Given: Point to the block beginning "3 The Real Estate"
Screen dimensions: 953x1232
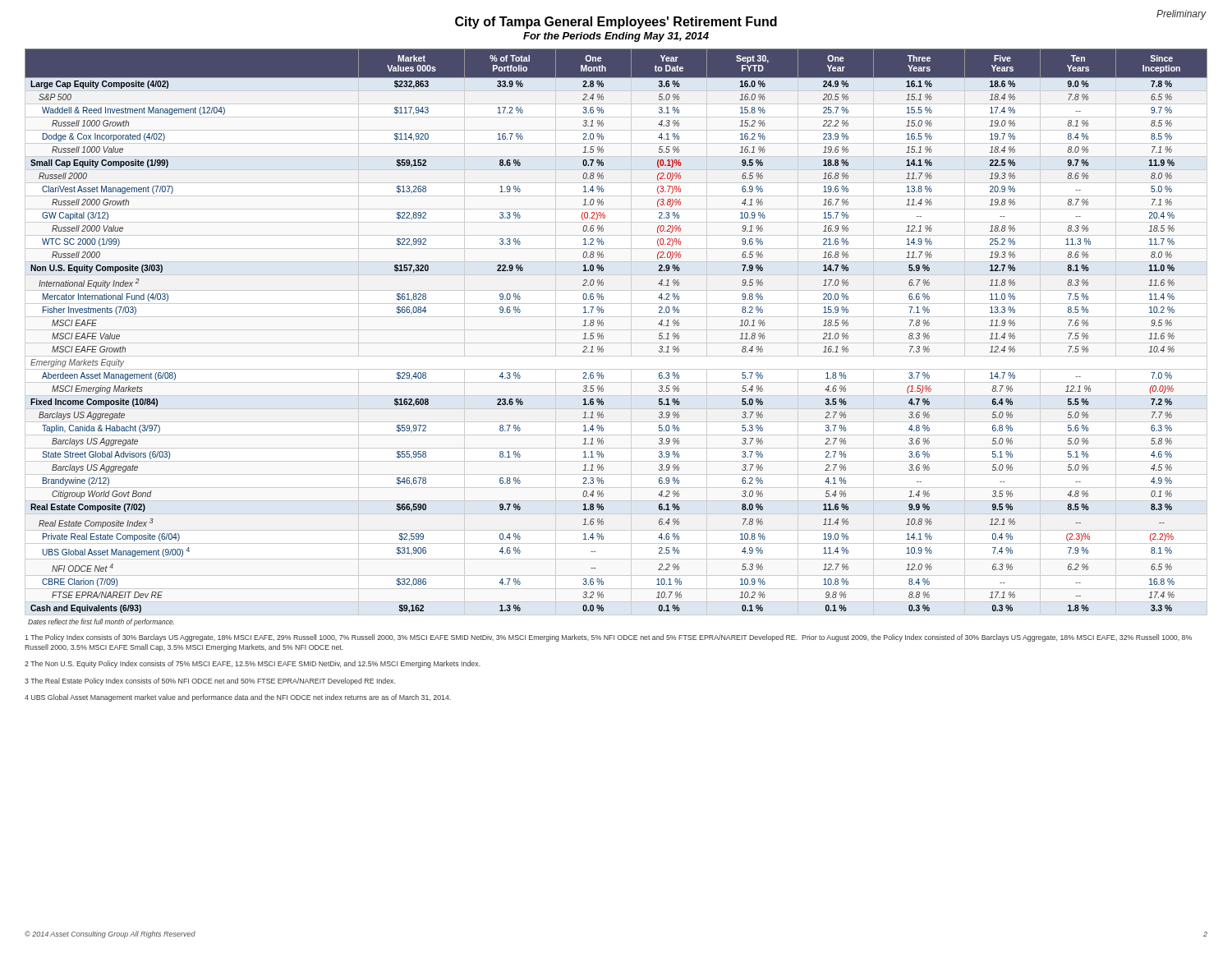Looking at the screenshot, I should pos(210,681).
